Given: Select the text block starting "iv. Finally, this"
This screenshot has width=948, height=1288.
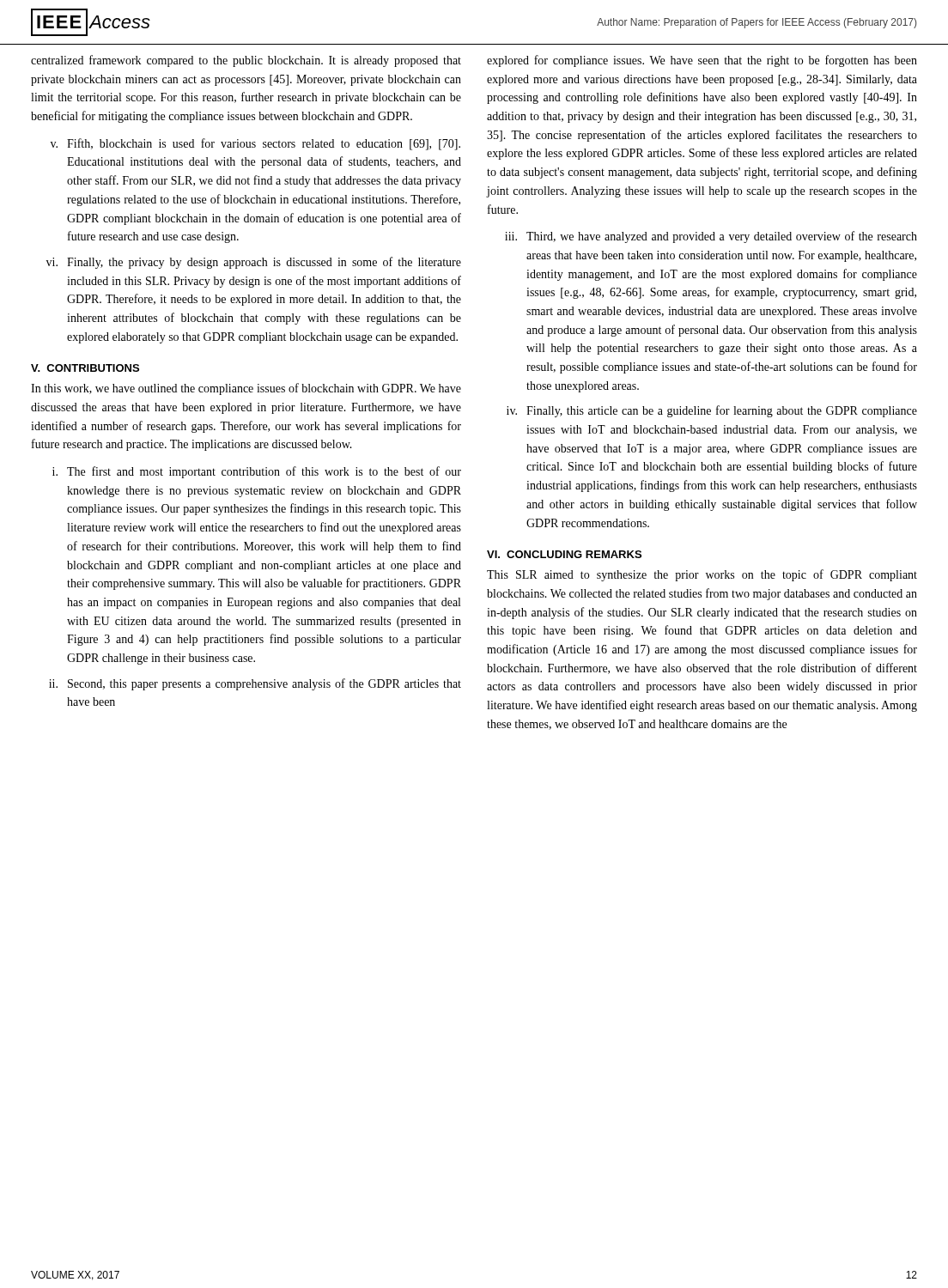Looking at the screenshot, I should [x=702, y=467].
